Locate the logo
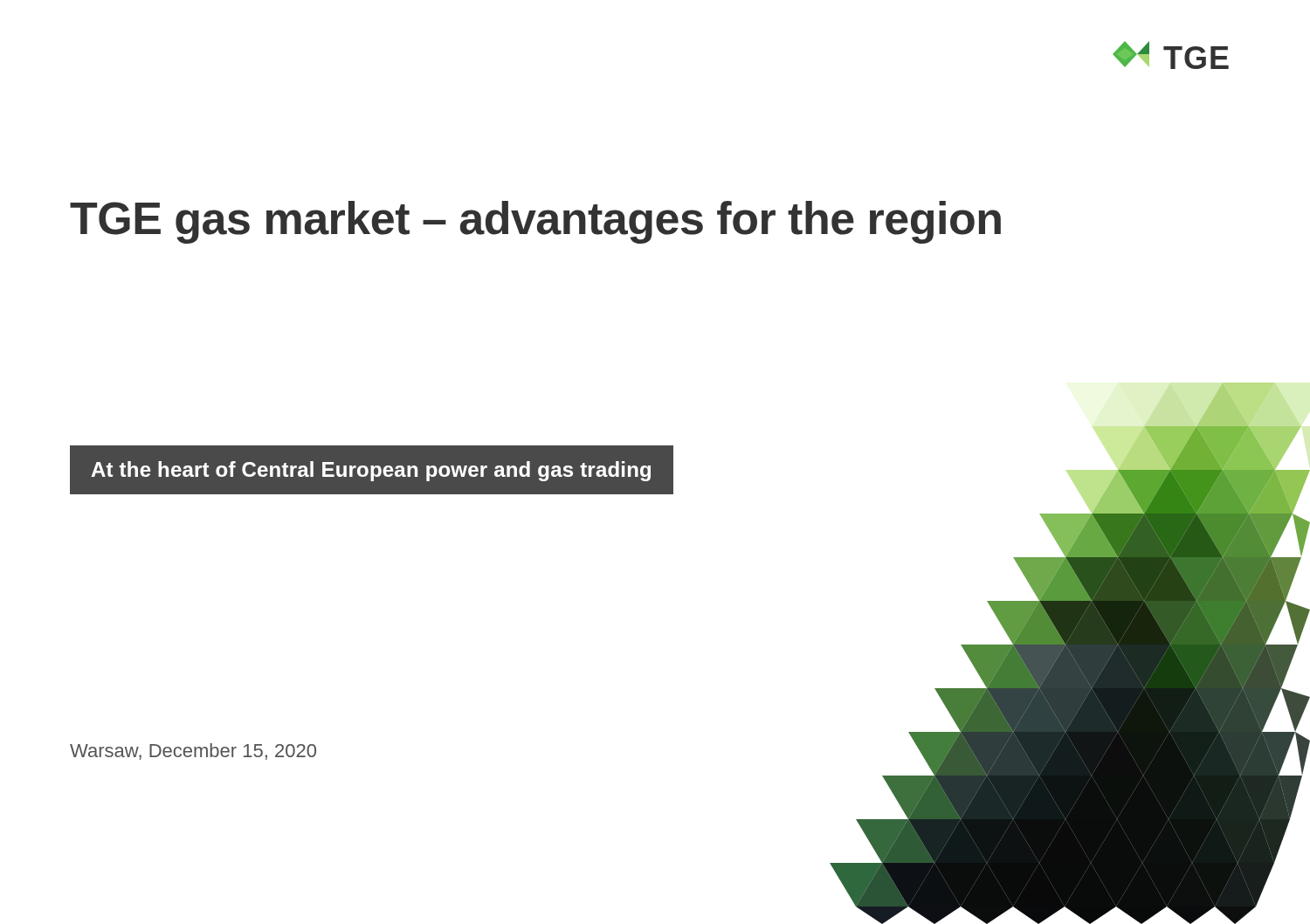 click(x=1179, y=58)
